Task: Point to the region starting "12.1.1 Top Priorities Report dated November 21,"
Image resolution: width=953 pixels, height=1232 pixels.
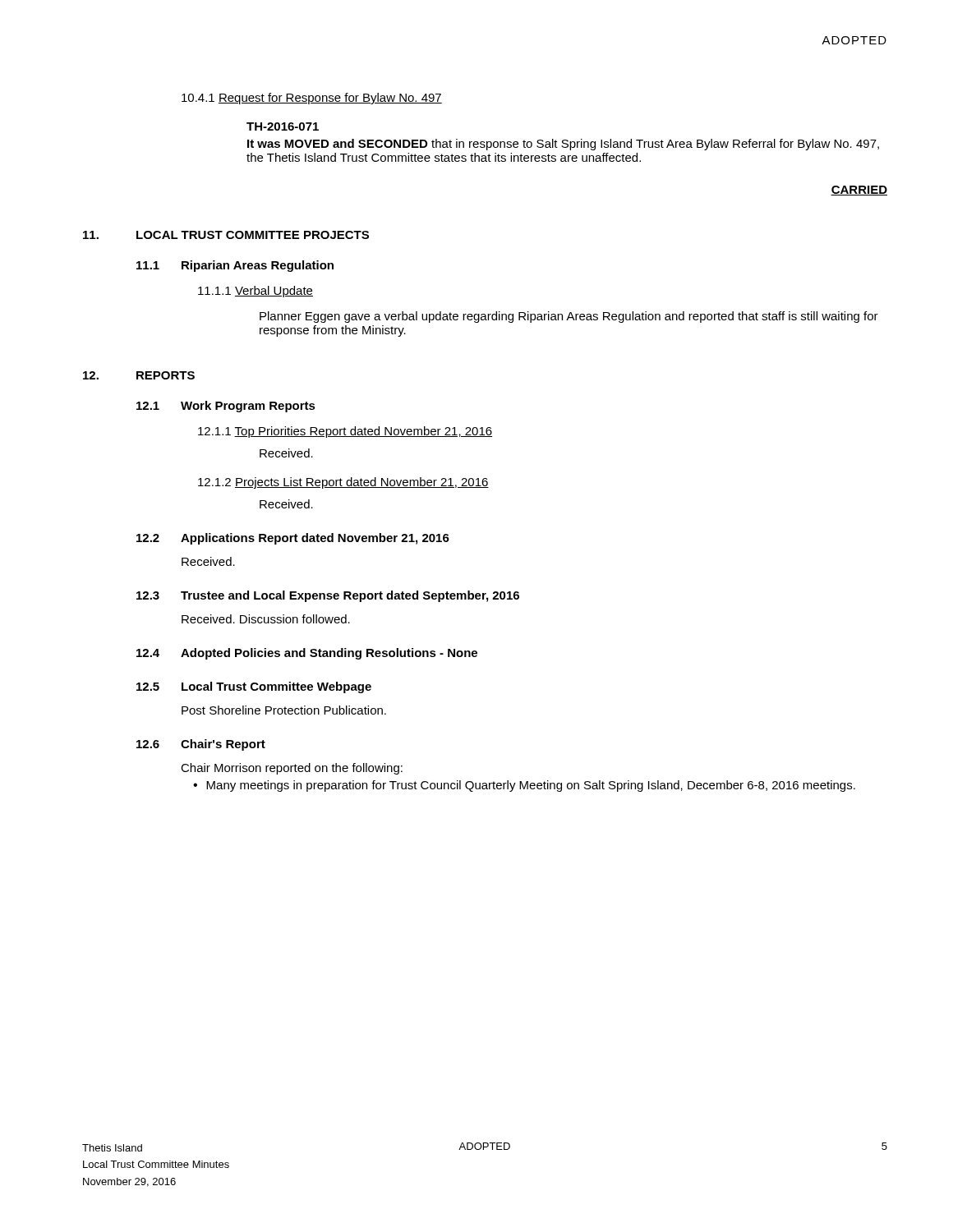Action: pyautogui.click(x=345, y=431)
